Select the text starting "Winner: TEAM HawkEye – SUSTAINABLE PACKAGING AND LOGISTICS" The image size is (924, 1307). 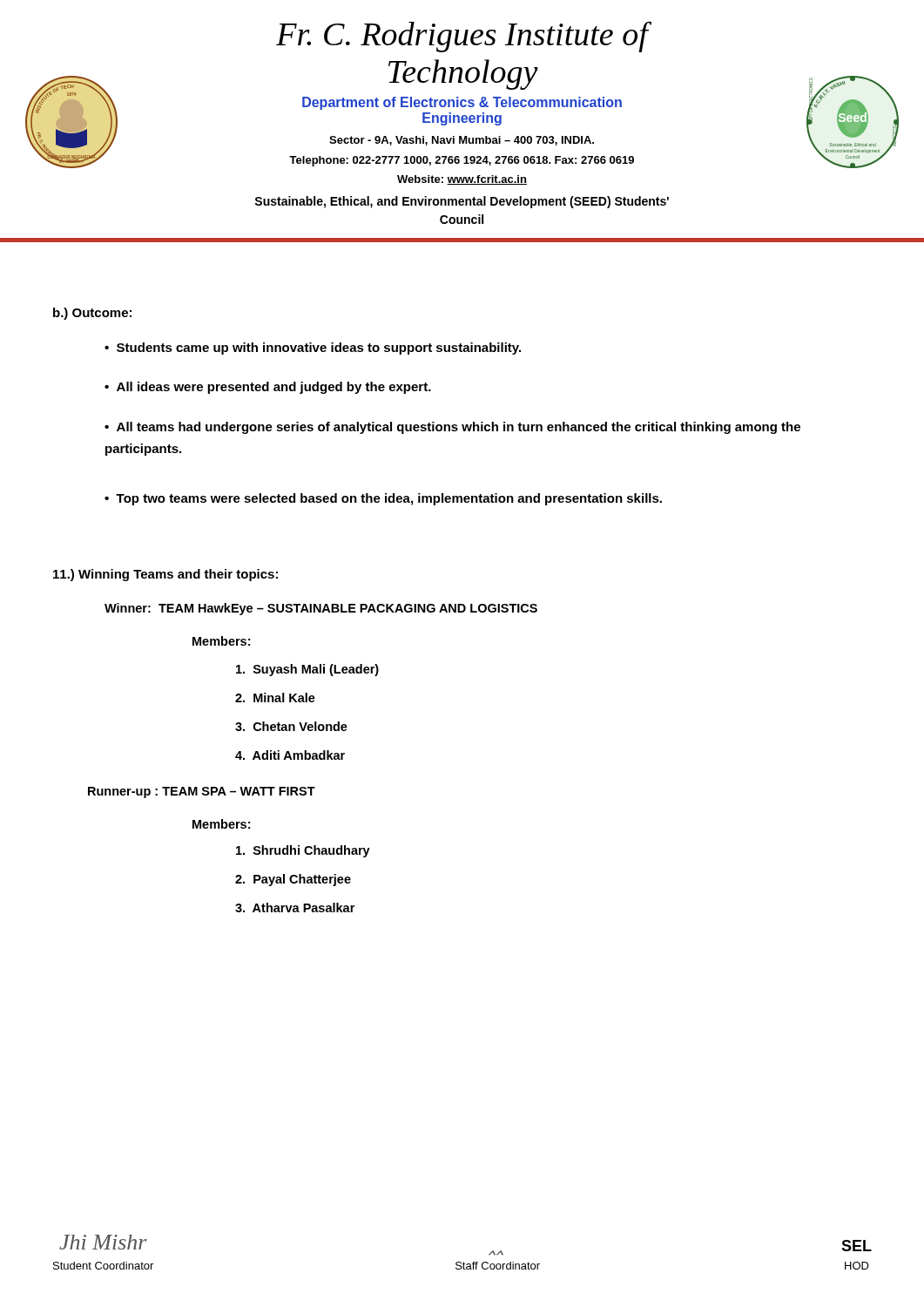pos(321,608)
